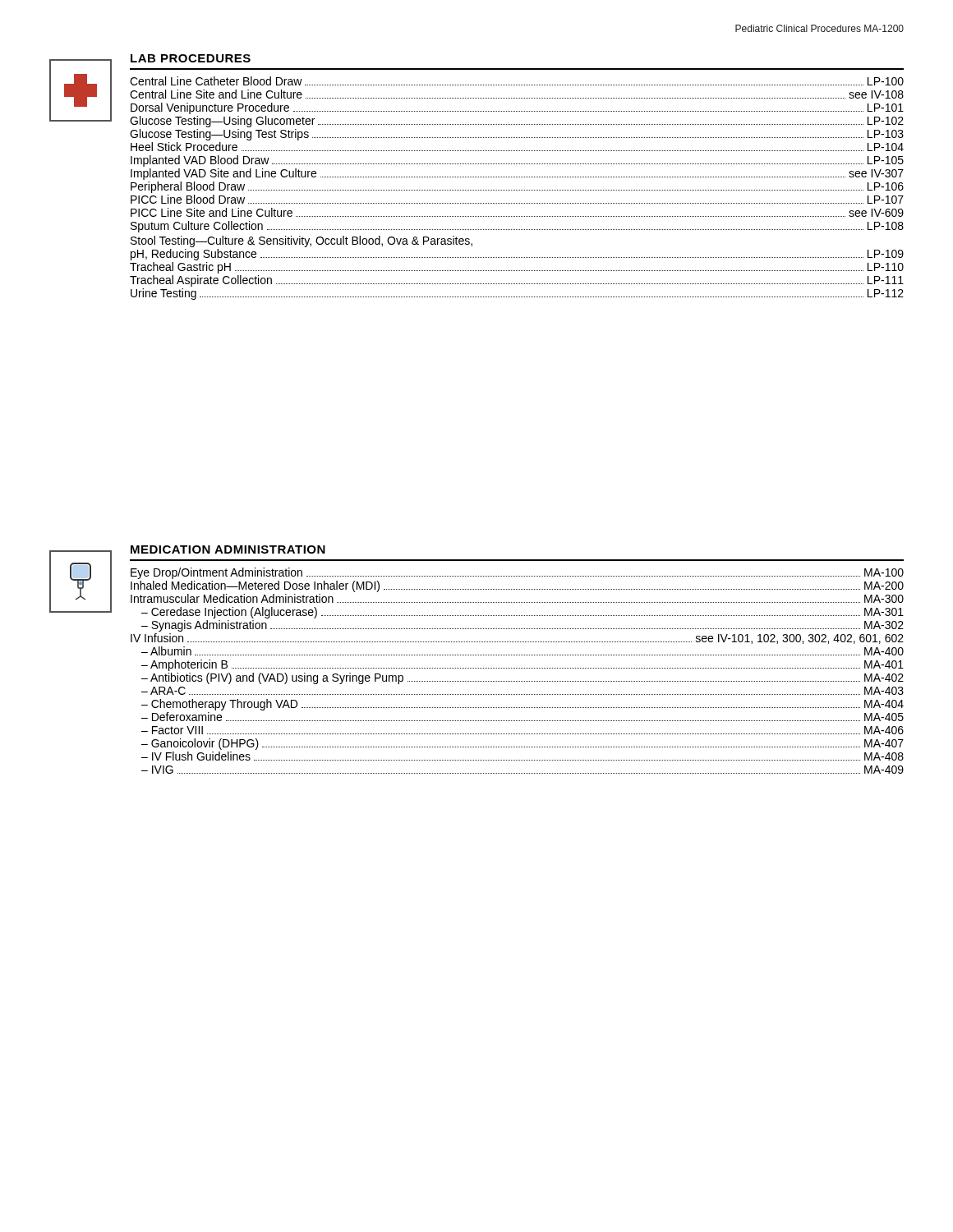Locate the region starting "Implanted VAD Blood Draw"
The height and width of the screenshot is (1232, 953).
tap(517, 160)
